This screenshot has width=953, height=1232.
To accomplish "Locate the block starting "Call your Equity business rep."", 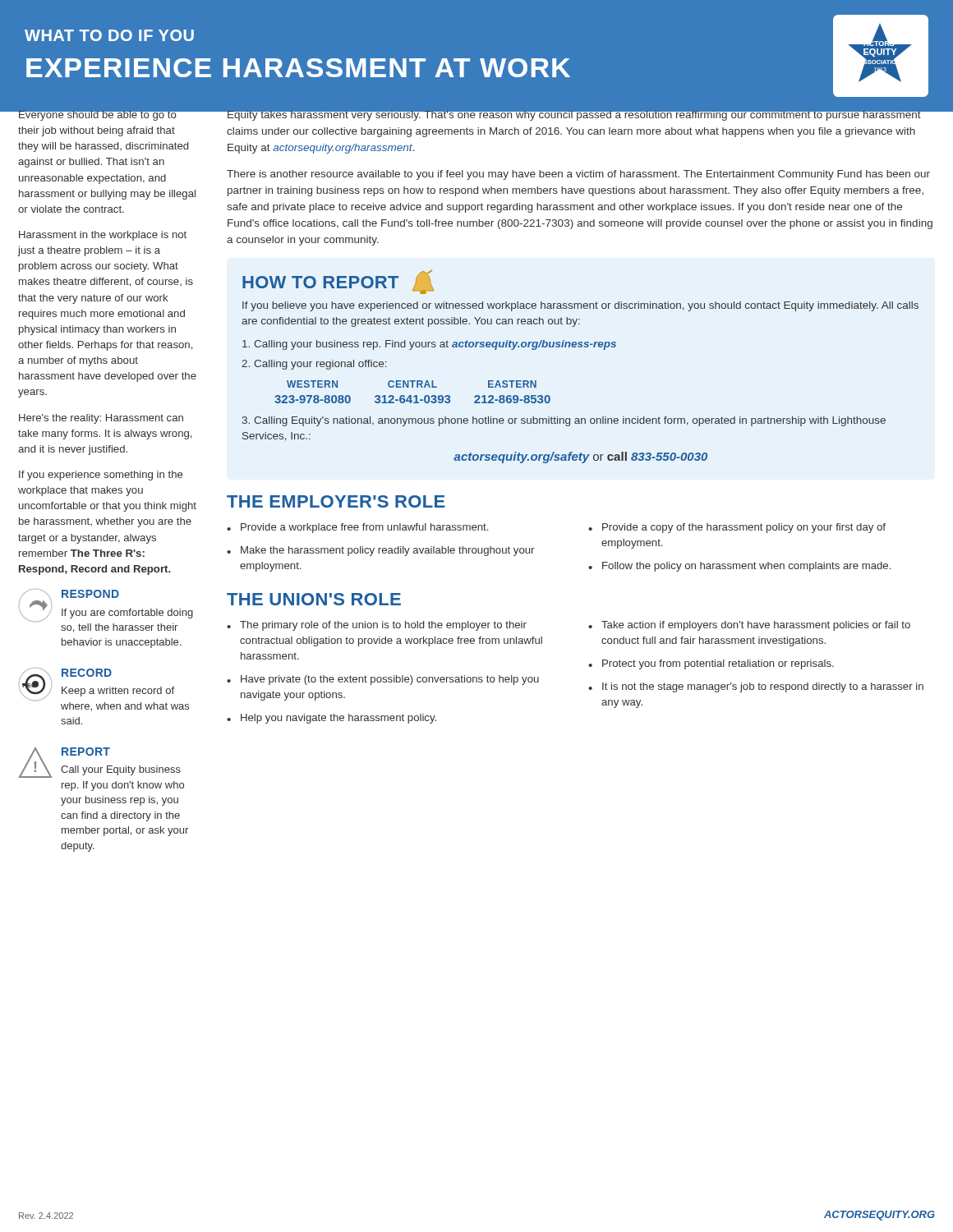I will [125, 807].
